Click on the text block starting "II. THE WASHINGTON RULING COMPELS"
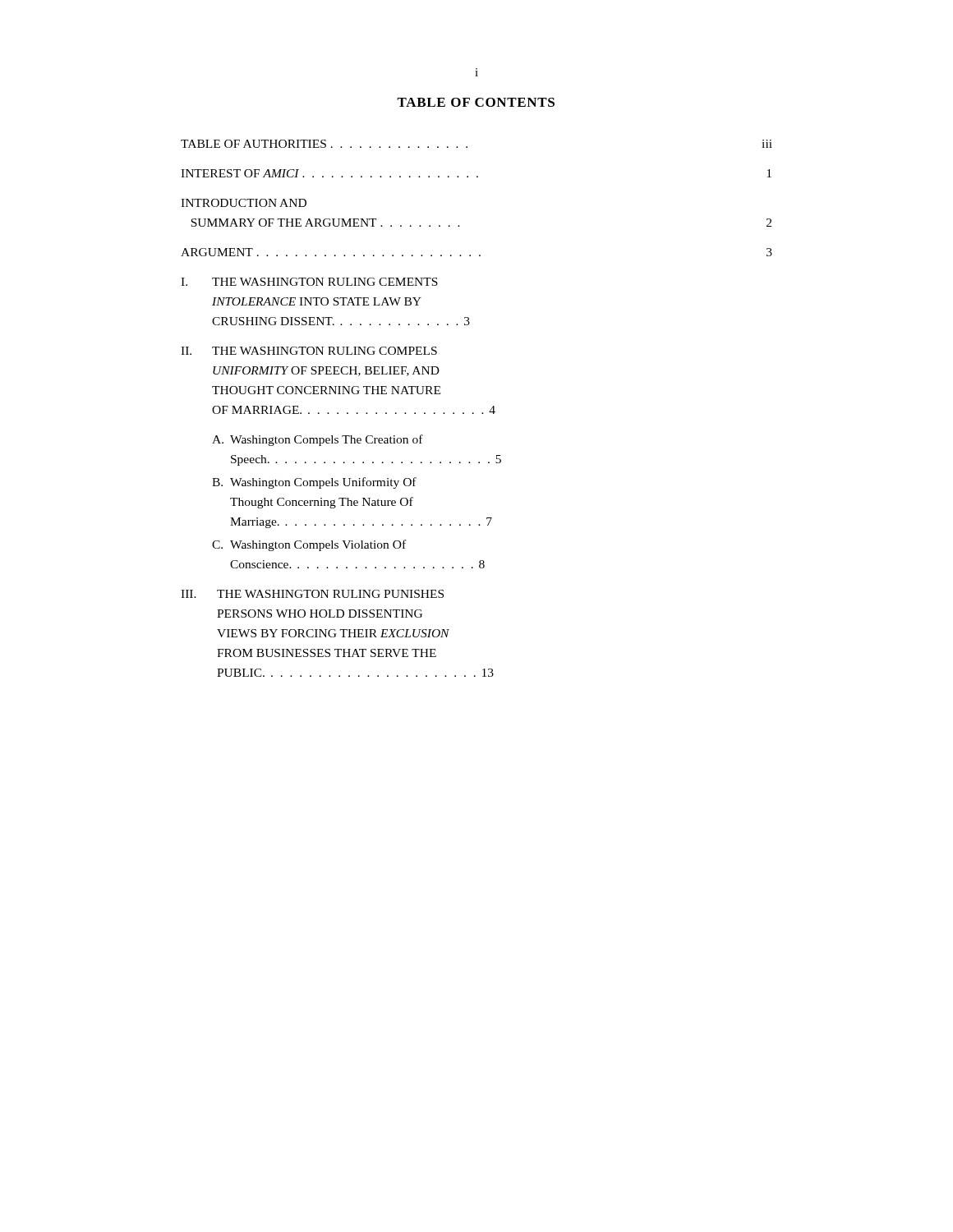The image size is (953, 1232). click(309, 351)
